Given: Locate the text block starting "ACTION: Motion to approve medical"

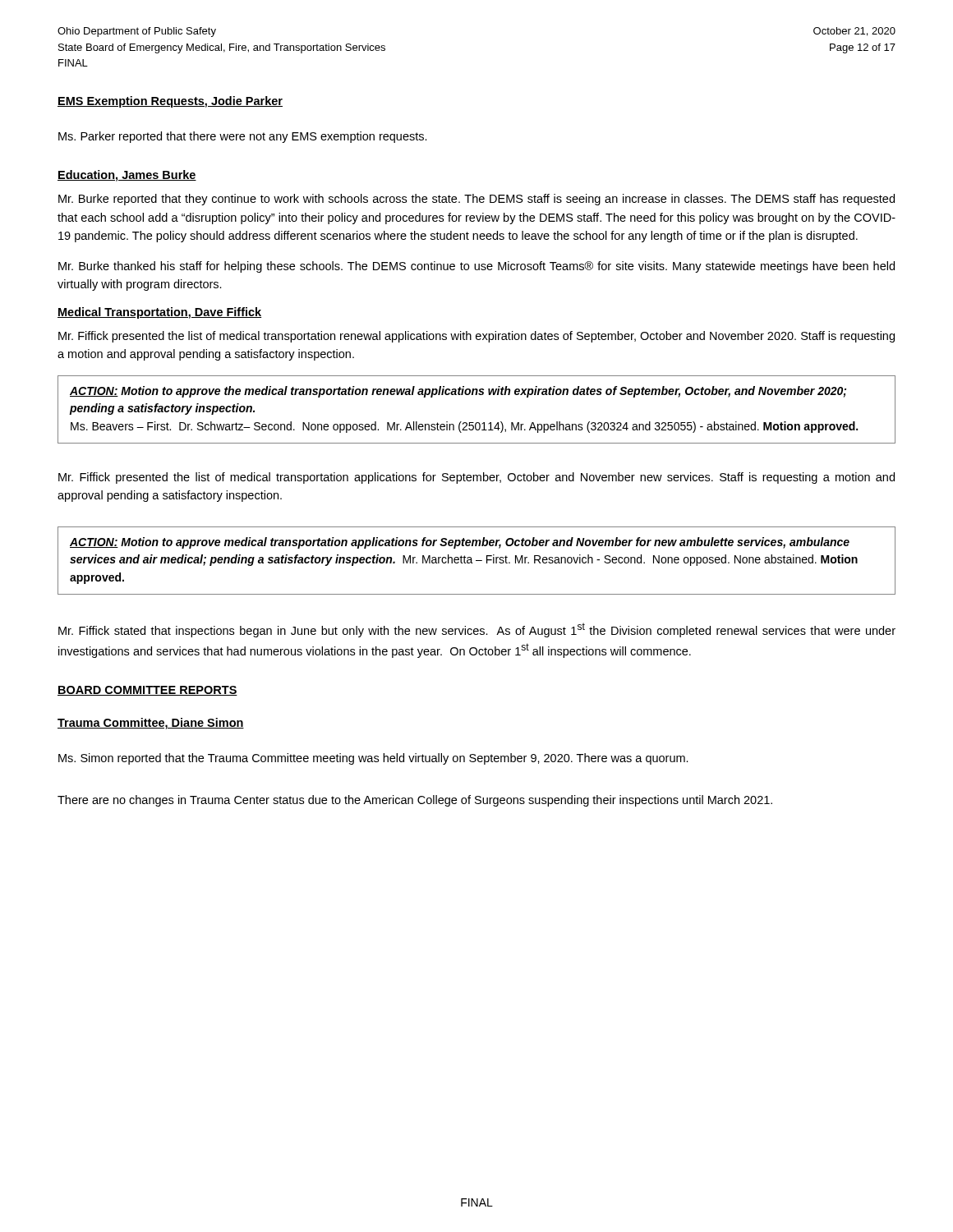Looking at the screenshot, I should coord(476,560).
